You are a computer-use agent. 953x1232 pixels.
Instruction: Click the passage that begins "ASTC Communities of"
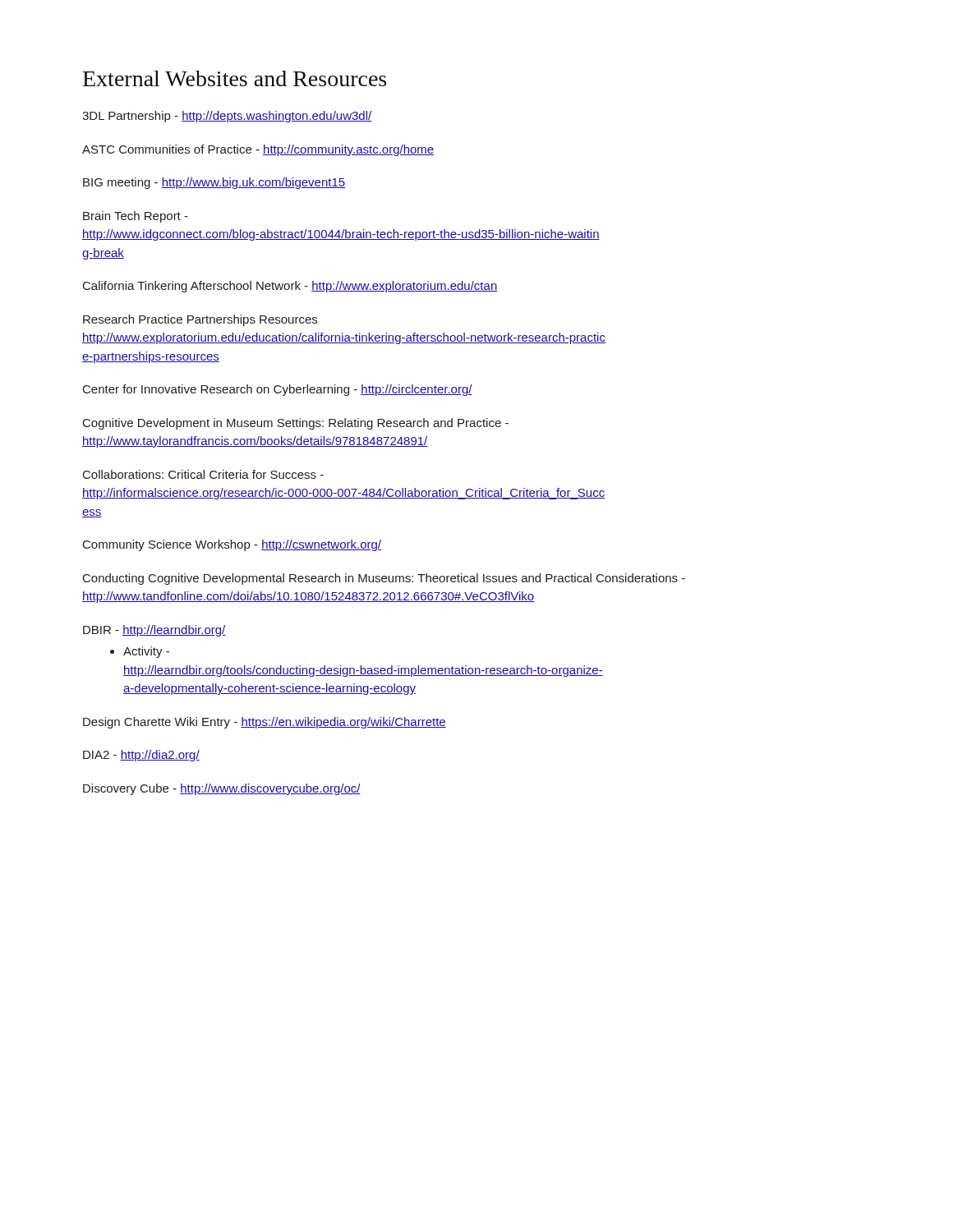(258, 149)
